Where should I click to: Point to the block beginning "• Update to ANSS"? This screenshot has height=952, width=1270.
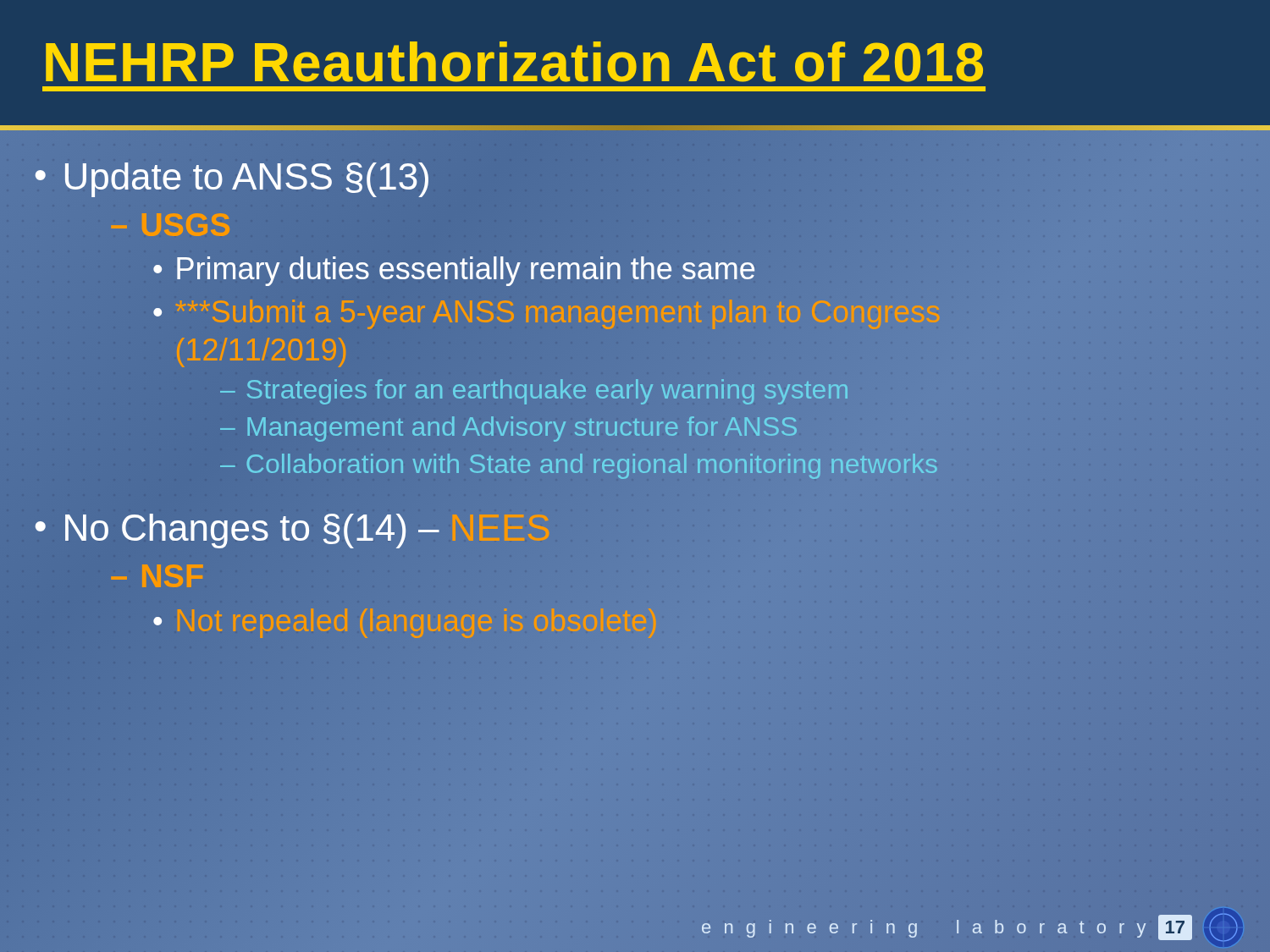(232, 177)
